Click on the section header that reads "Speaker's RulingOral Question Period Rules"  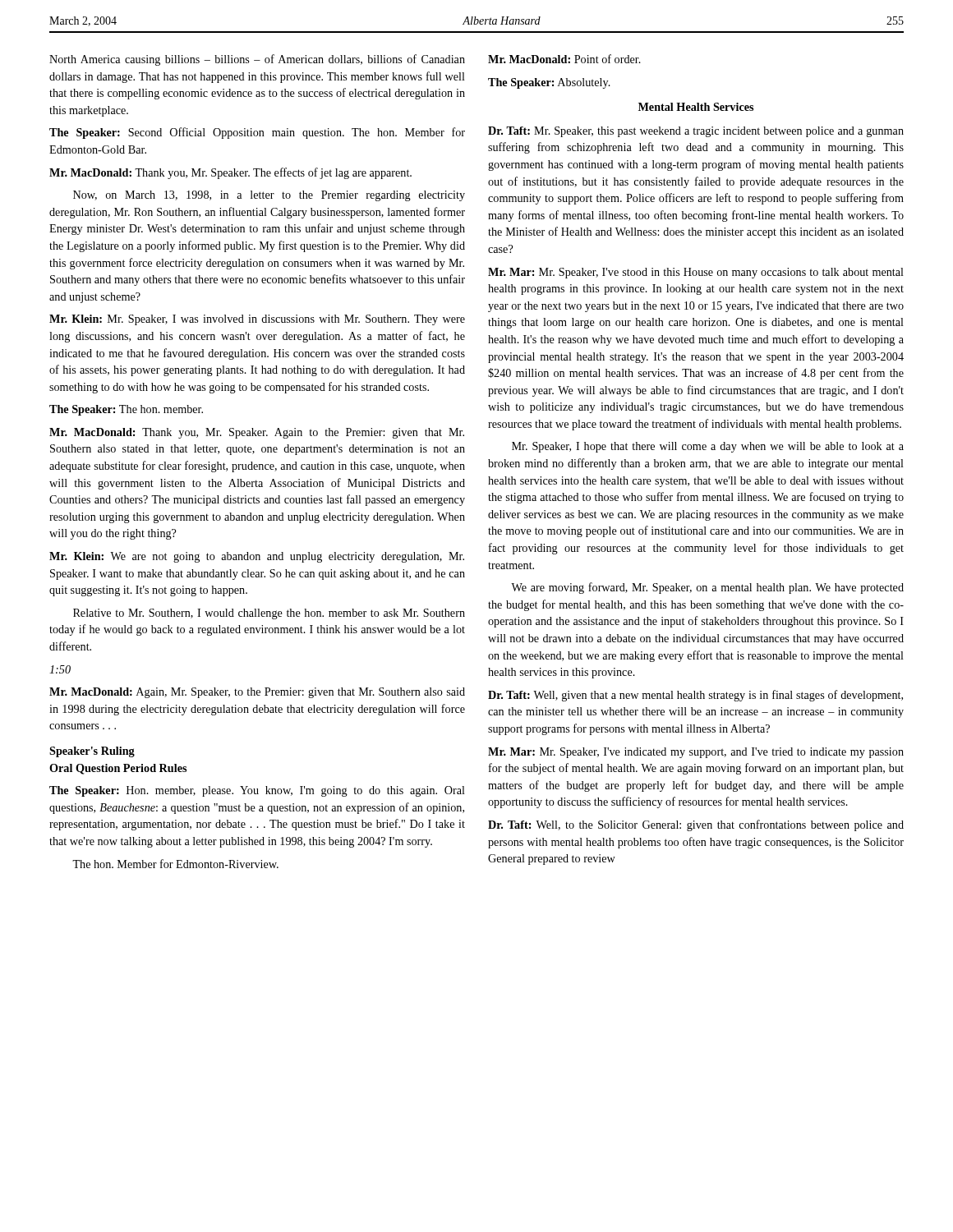(x=92, y=752)
